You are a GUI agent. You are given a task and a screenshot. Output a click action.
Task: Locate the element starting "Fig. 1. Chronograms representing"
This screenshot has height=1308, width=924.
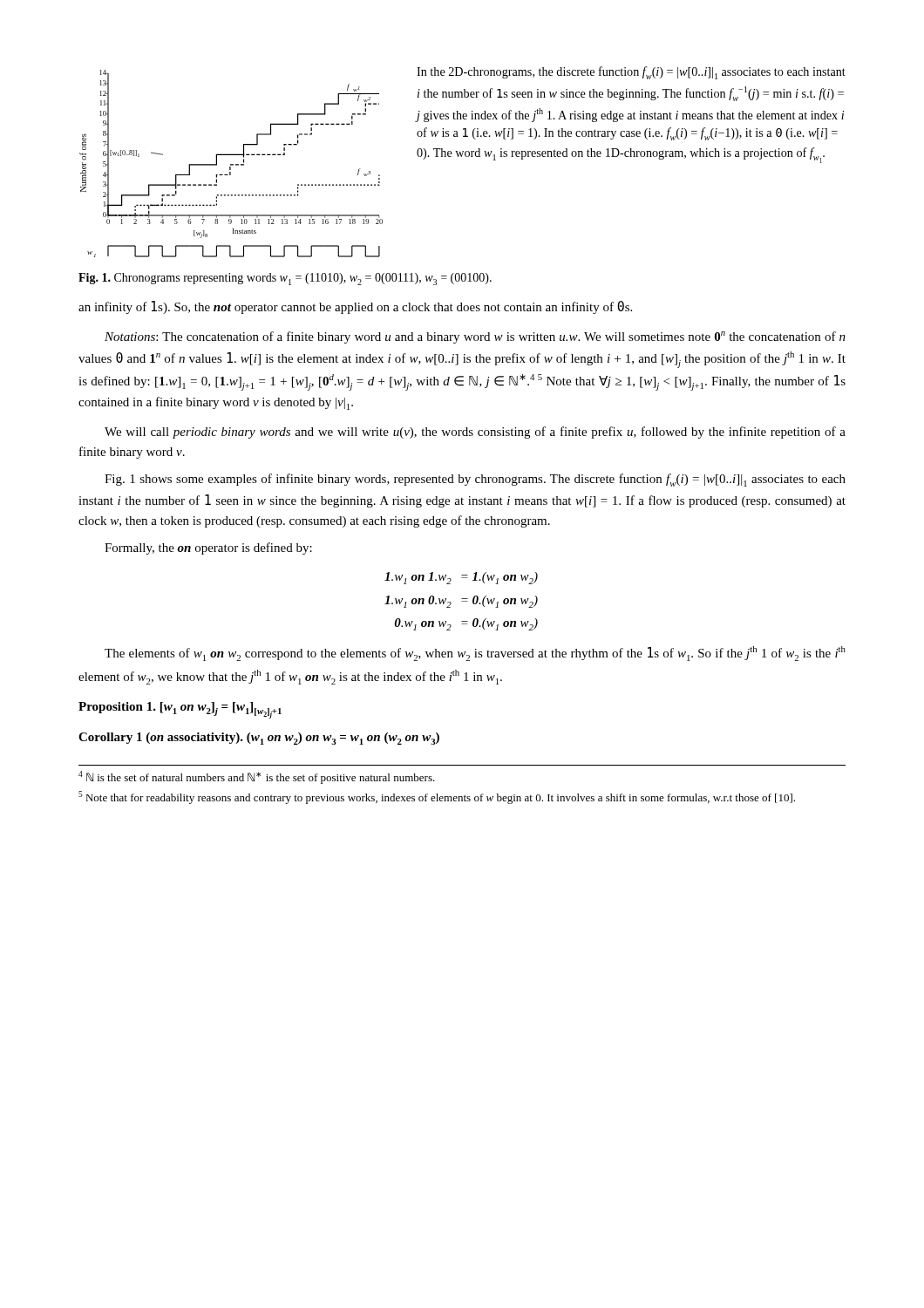tap(285, 279)
